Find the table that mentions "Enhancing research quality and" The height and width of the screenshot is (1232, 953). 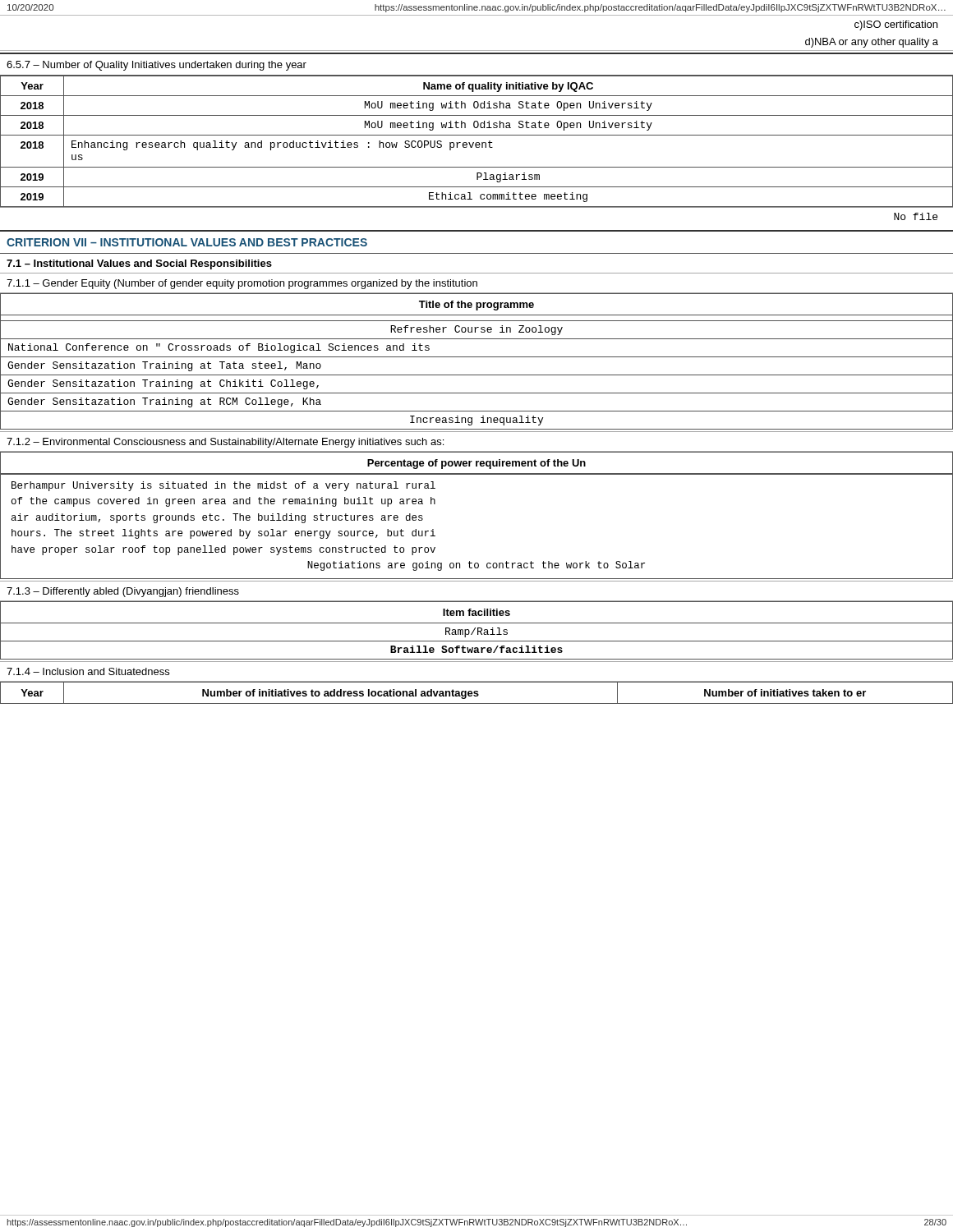point(476,141)
